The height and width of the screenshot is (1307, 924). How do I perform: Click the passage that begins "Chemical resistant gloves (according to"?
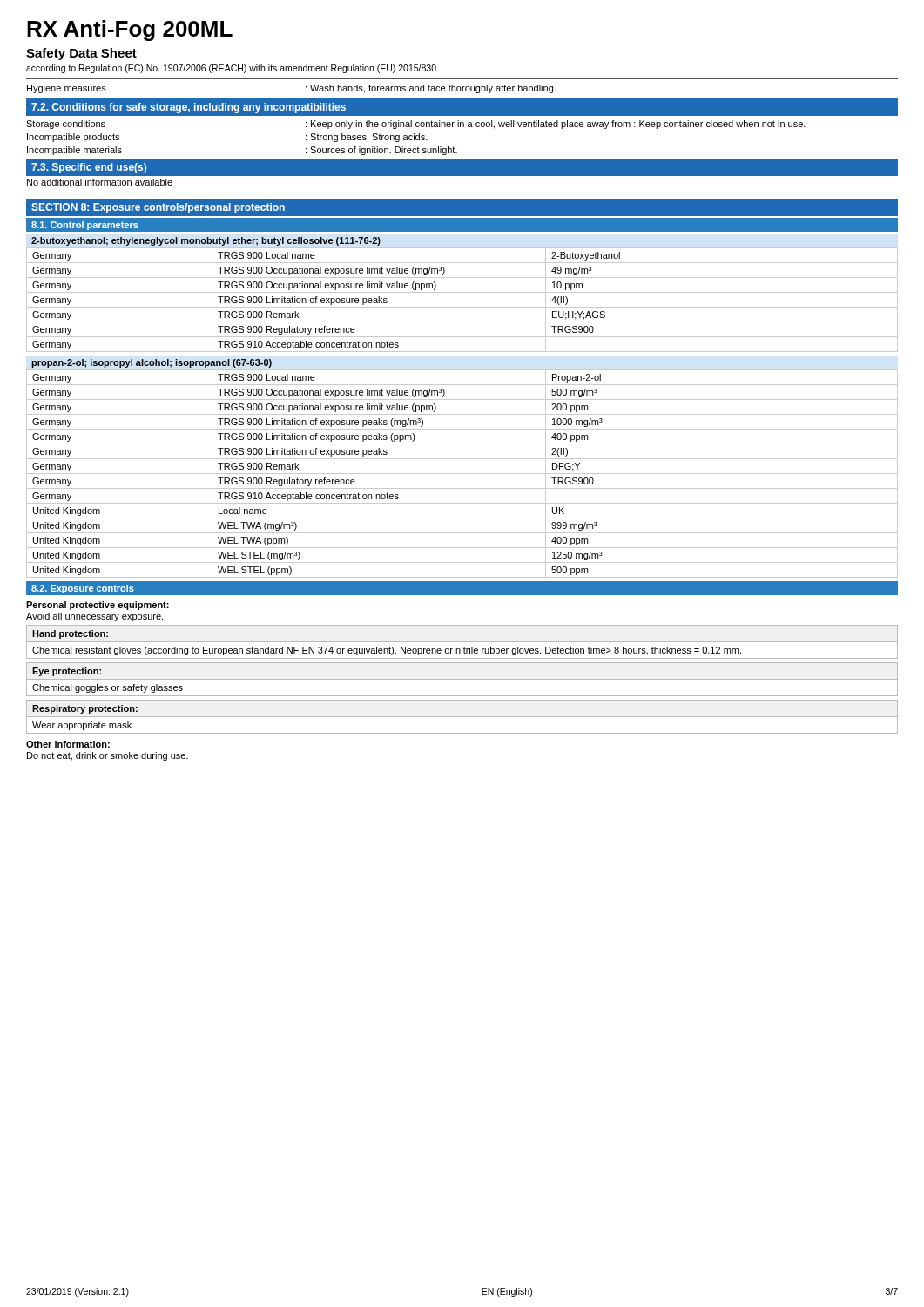point(462,650)
